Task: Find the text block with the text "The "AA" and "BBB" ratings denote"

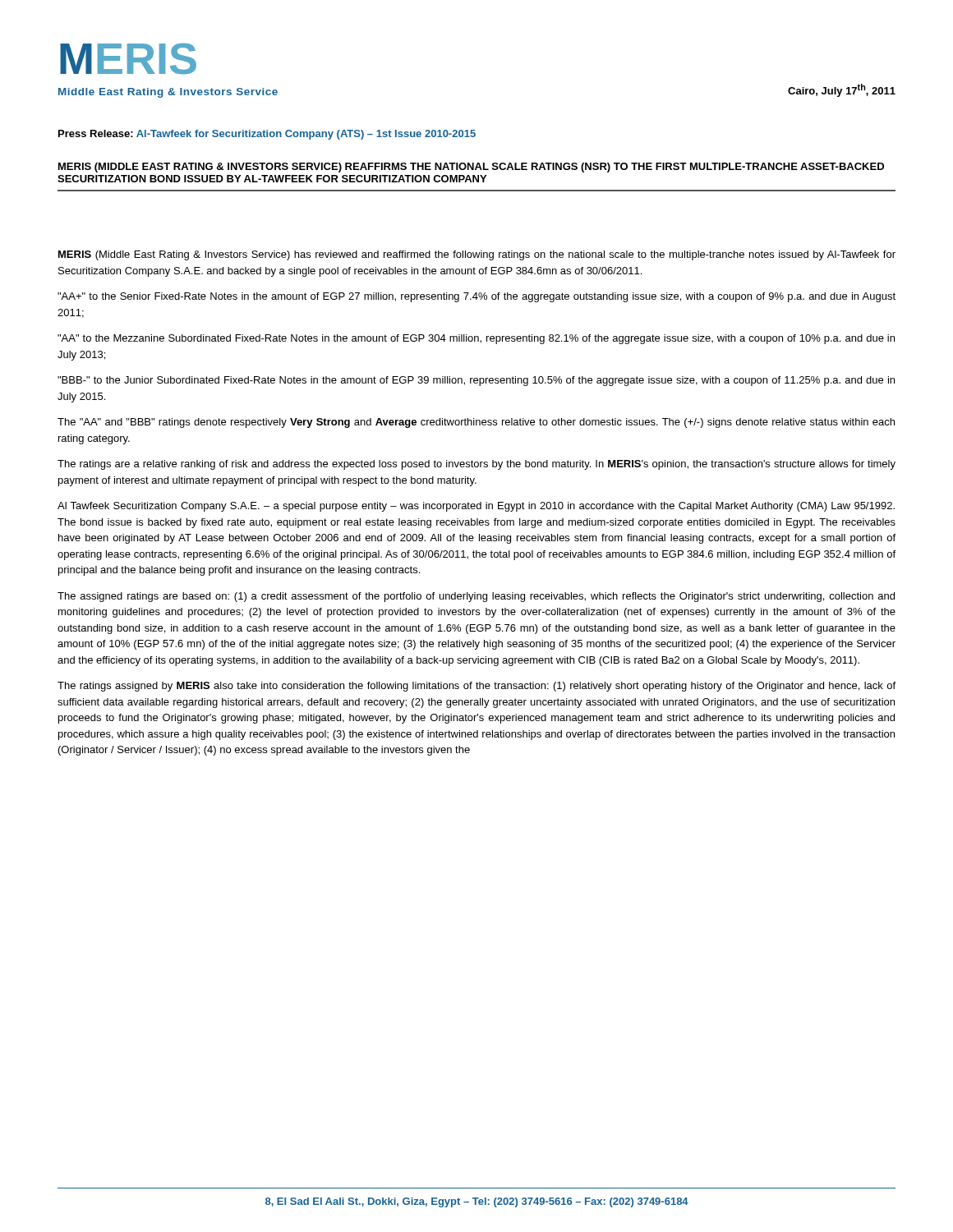Action: pyautogui.click(x=476, y=430)
